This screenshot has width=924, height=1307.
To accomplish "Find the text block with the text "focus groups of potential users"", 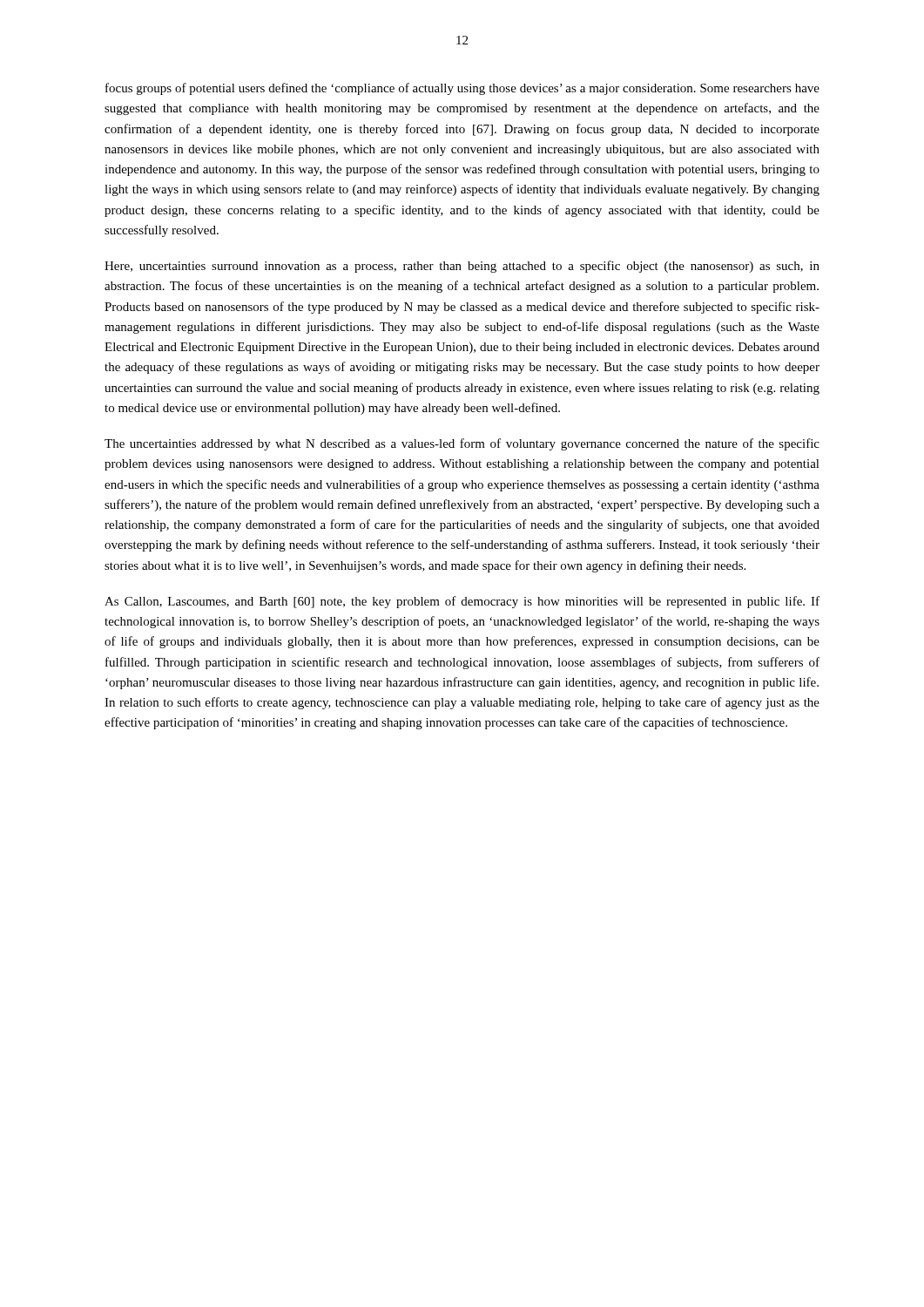I will point(462,159).
